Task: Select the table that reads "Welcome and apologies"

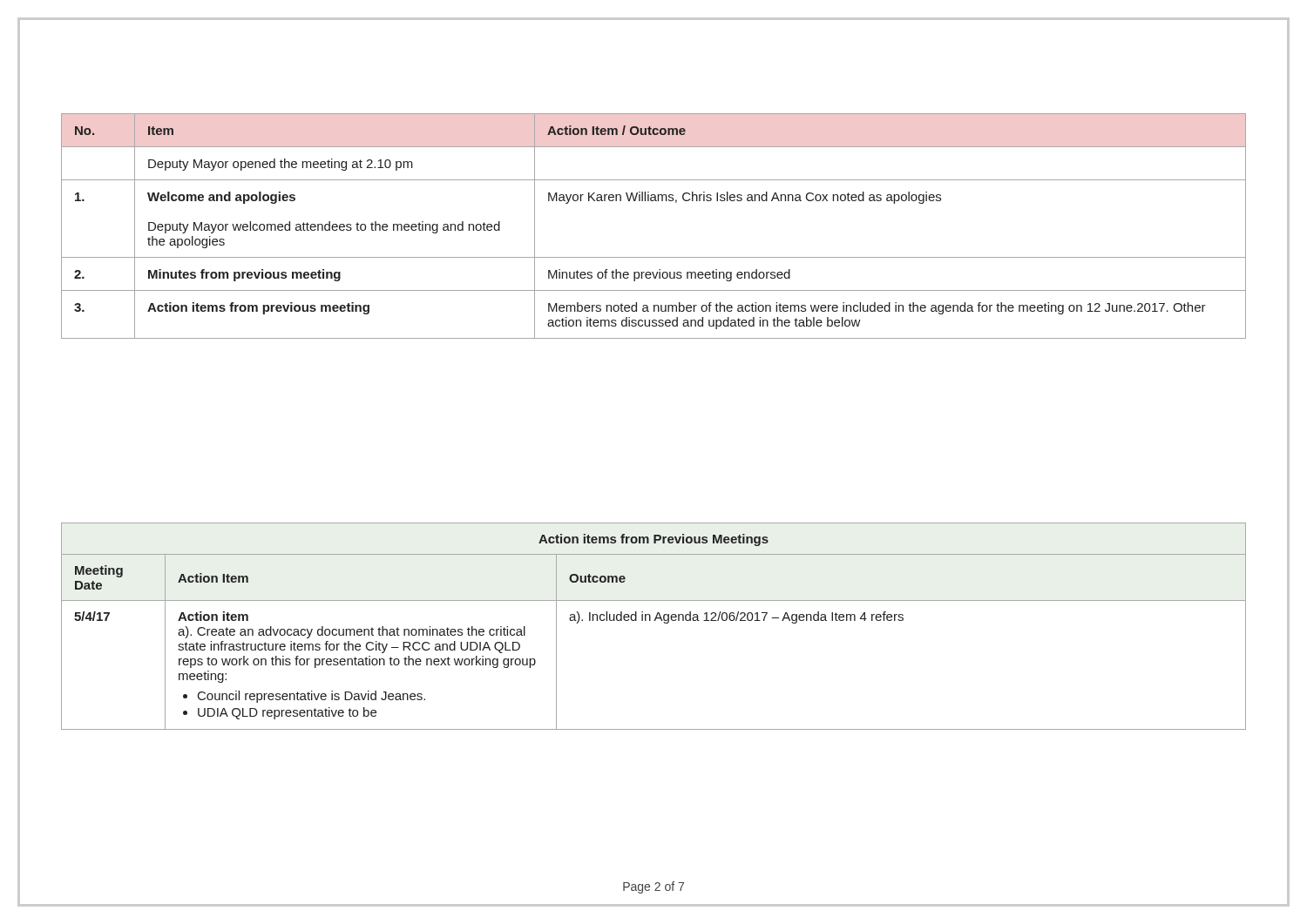Action: click(x=654, y=226)
